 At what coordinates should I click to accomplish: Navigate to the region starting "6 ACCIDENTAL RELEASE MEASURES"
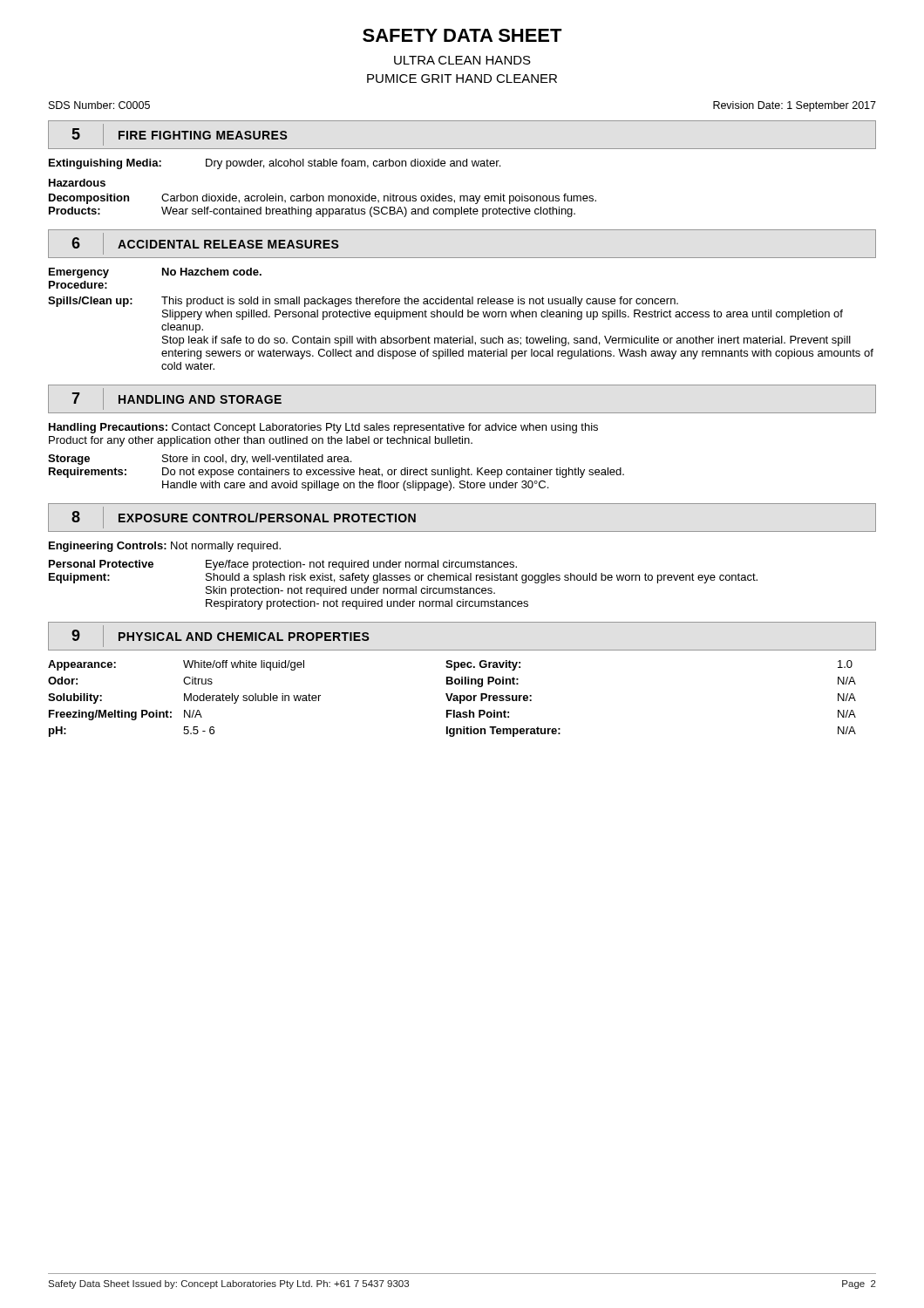(x=194, y=244)
